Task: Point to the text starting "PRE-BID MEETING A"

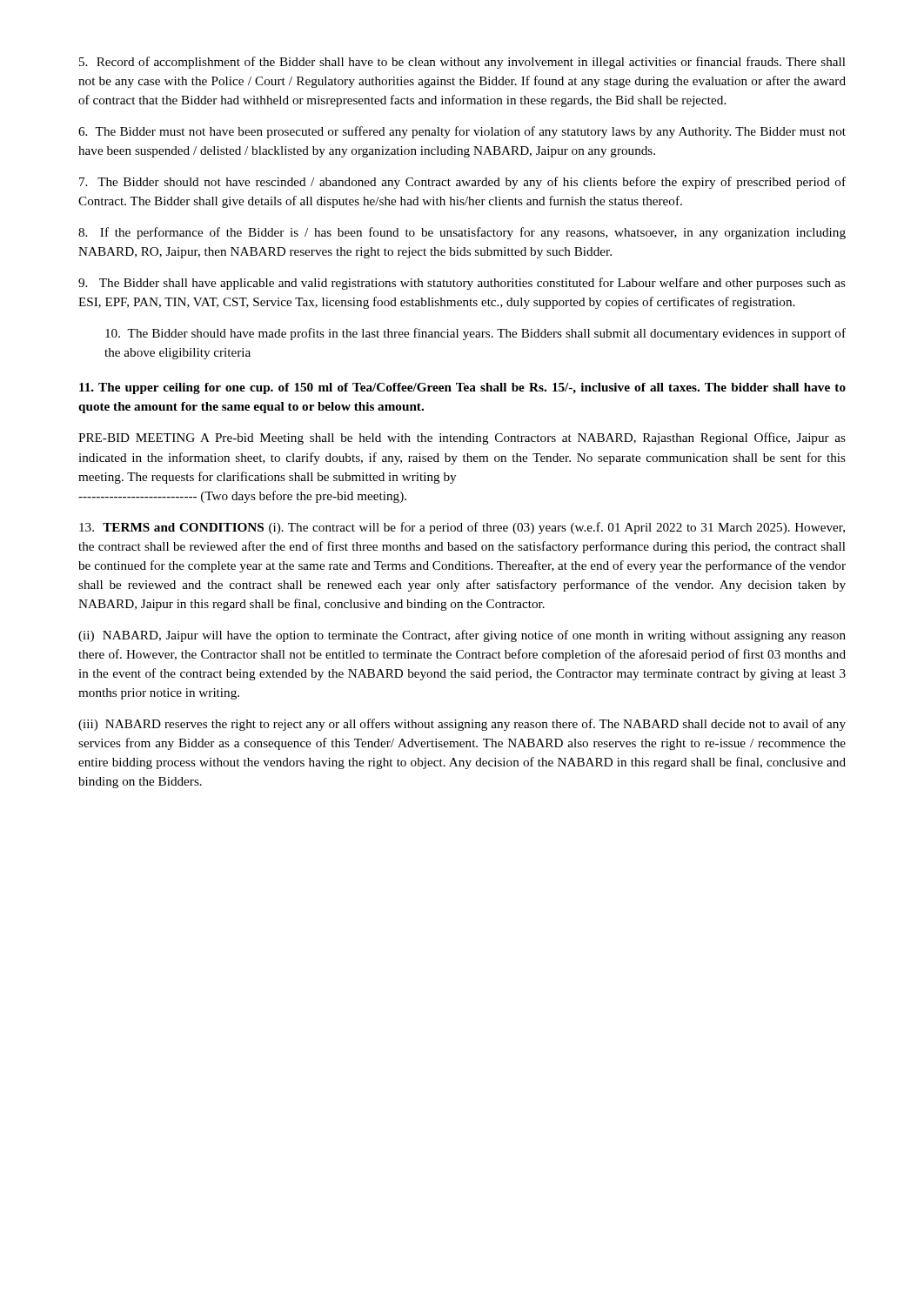Action: [462, 466]
